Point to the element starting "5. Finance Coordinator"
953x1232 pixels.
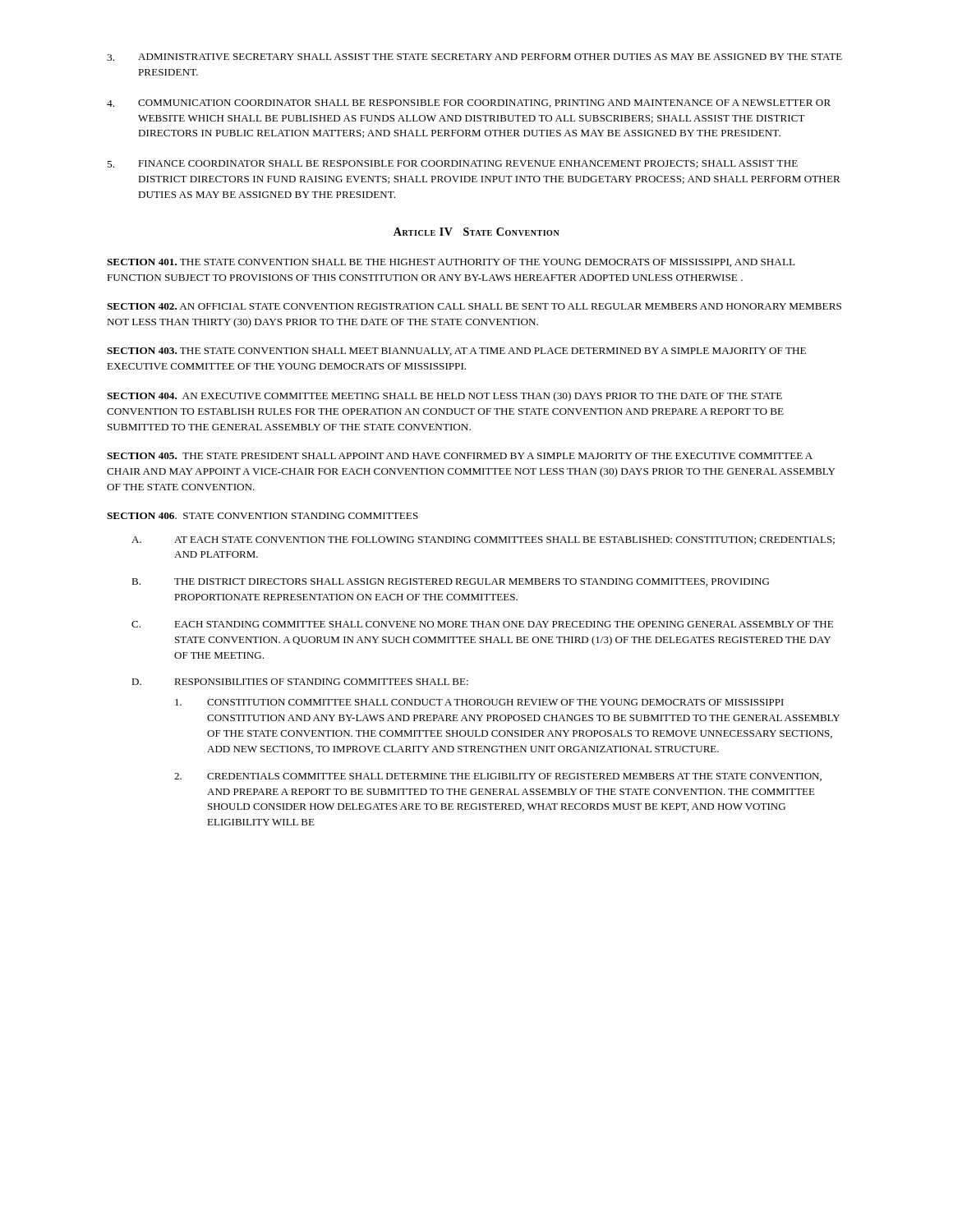point(476,179)
